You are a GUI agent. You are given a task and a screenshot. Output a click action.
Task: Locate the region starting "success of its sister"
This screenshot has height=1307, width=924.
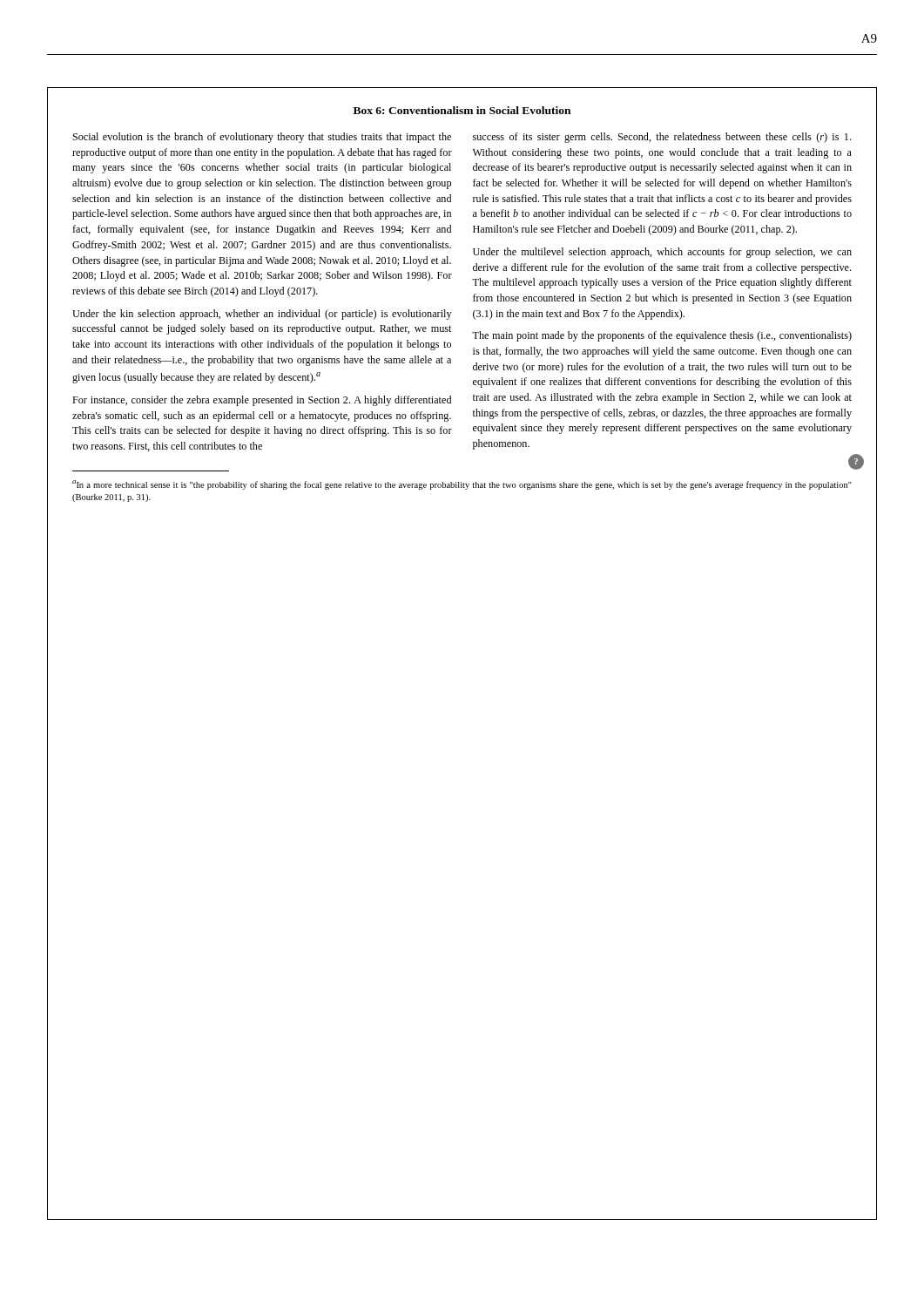[662, 296]
